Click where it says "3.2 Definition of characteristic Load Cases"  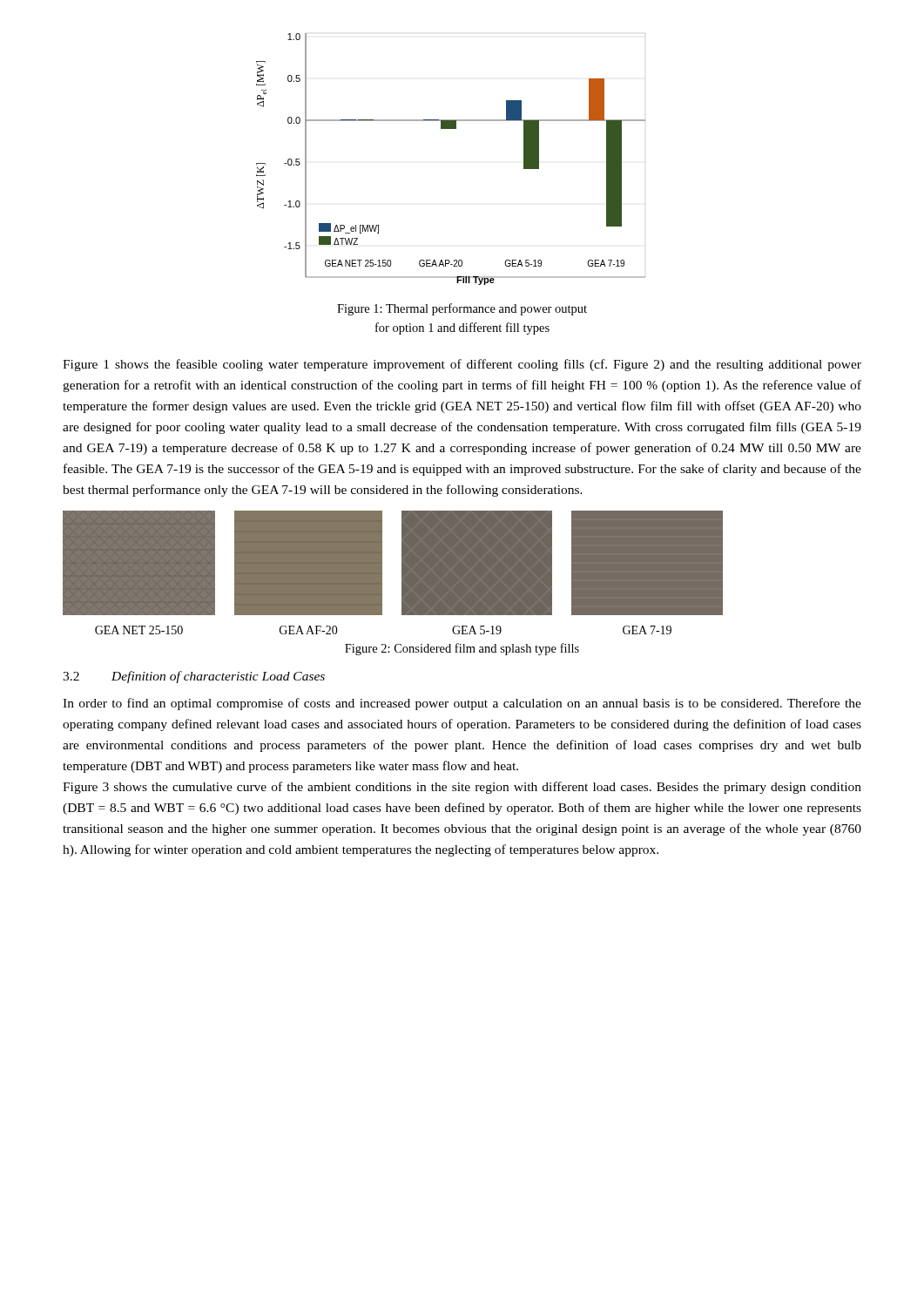194,676
